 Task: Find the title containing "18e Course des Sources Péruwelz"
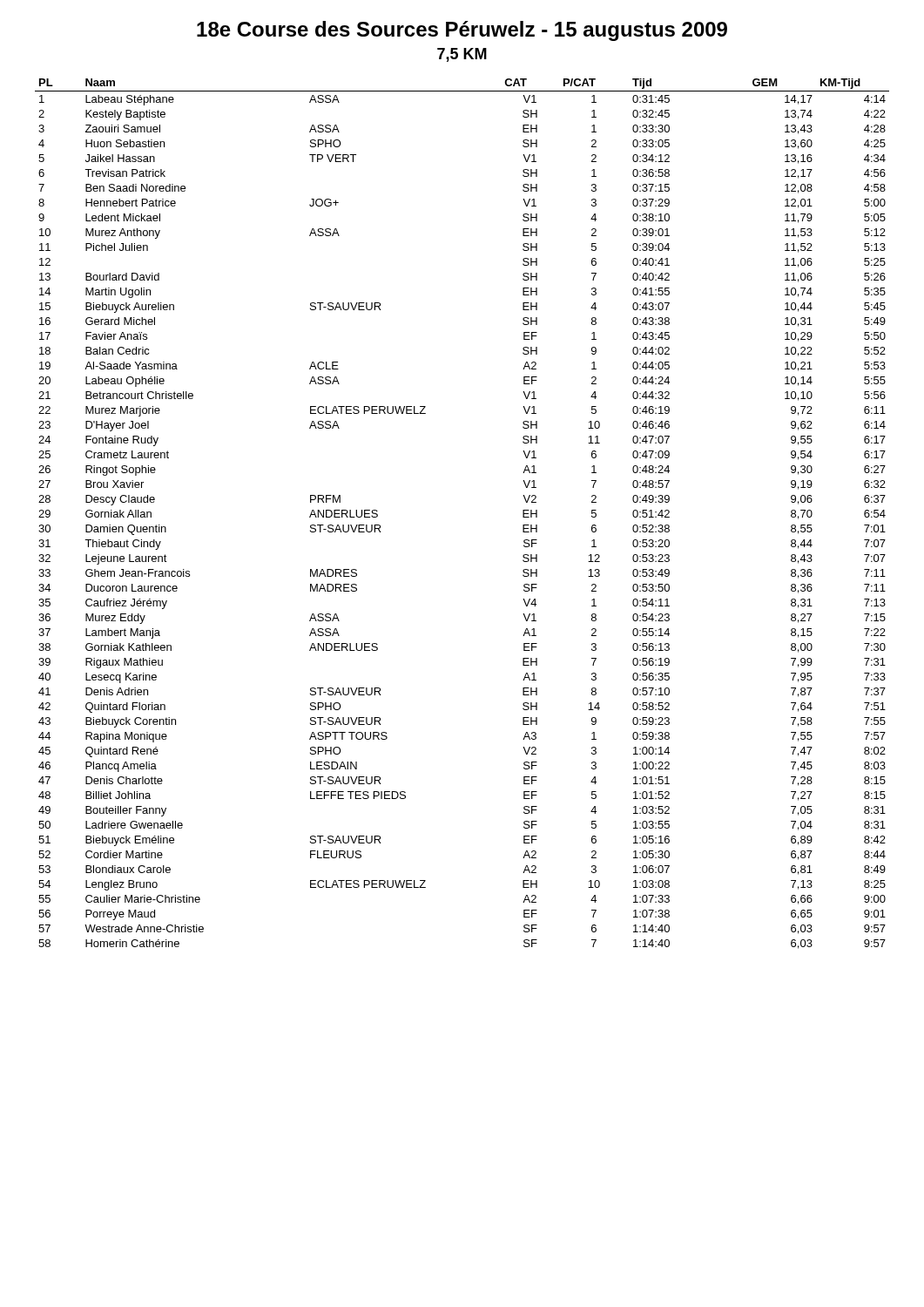462,30
